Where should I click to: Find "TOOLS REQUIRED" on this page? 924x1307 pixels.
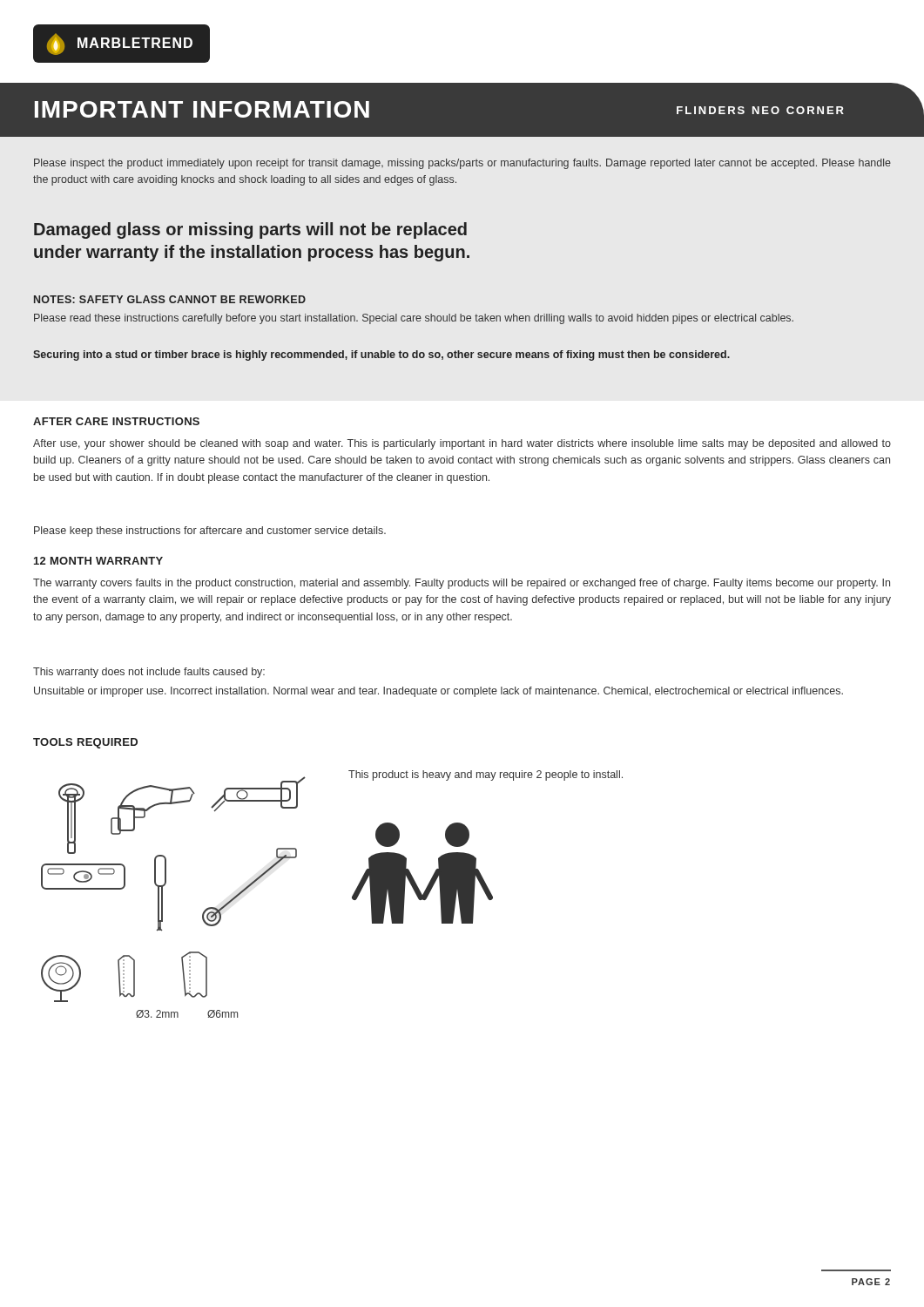click(x=86, y=742)
